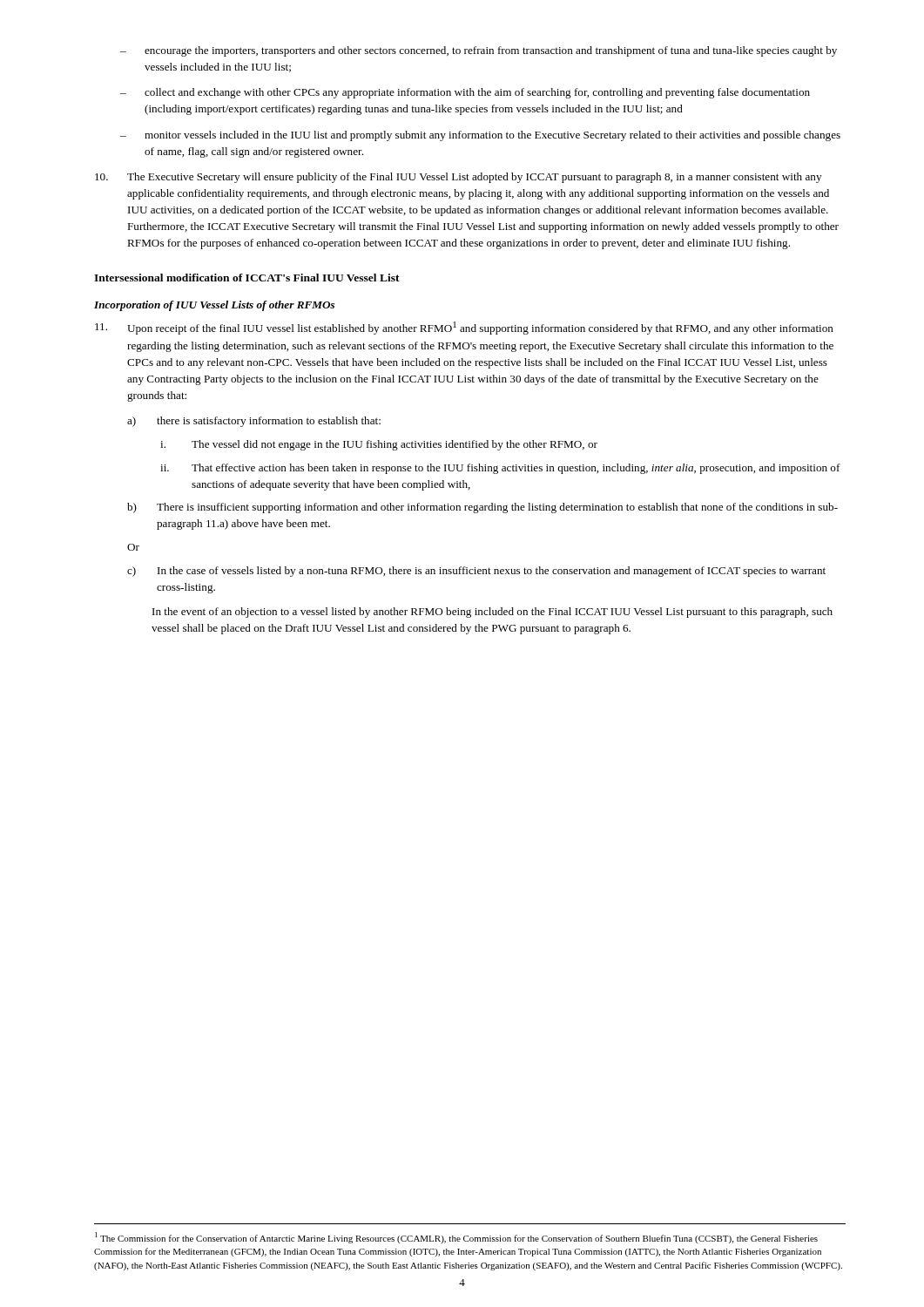Click on the block starting "– monitor vessels included in"
This screenshot has width=924, height=1307.
click(x=483, y=143)
